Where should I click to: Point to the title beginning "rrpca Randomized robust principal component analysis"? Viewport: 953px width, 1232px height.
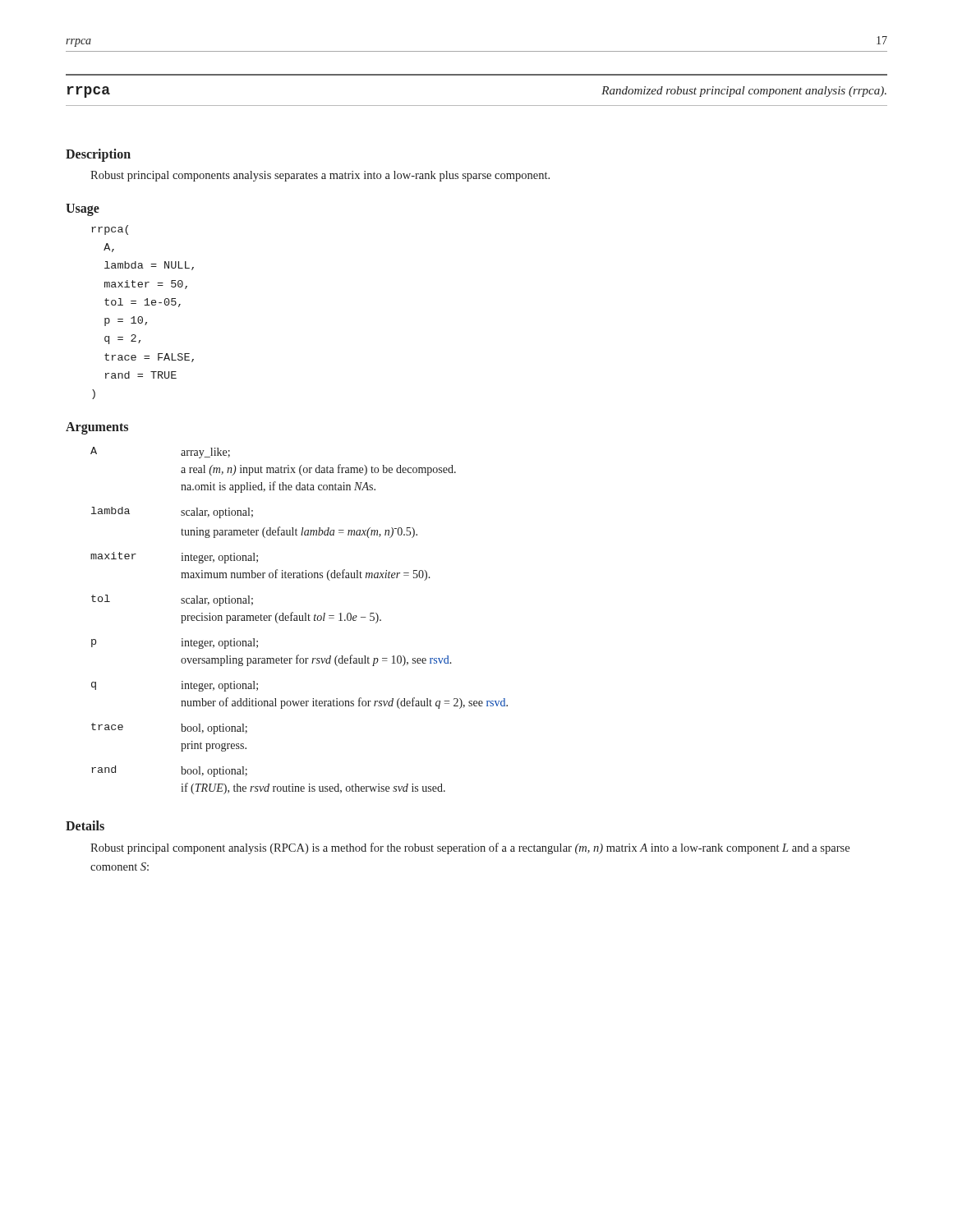tap(87, 92)
